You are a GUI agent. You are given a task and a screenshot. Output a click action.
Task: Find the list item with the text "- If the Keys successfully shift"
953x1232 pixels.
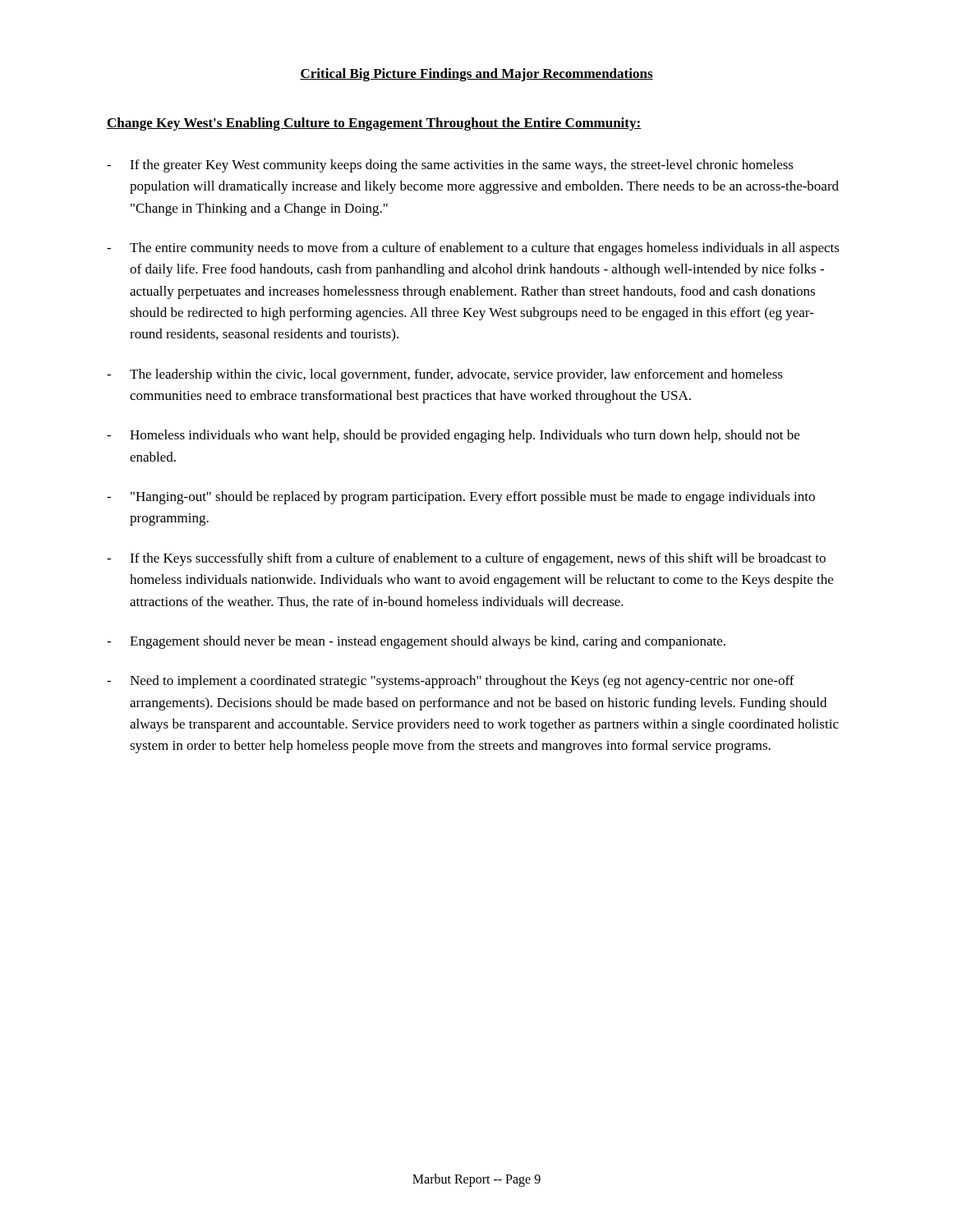pos(476,580)
